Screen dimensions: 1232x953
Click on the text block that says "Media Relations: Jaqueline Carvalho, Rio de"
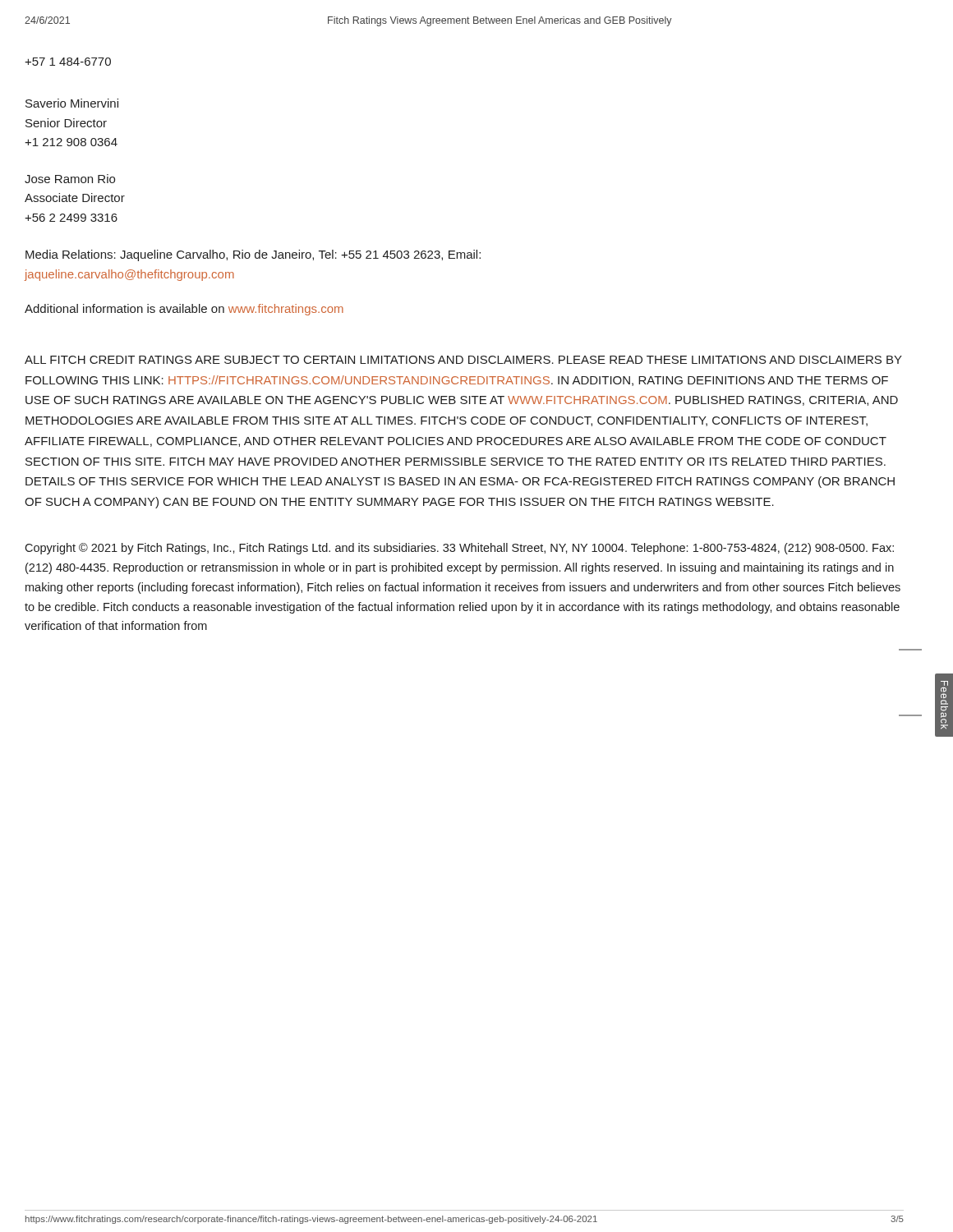(x=253, y=264)
